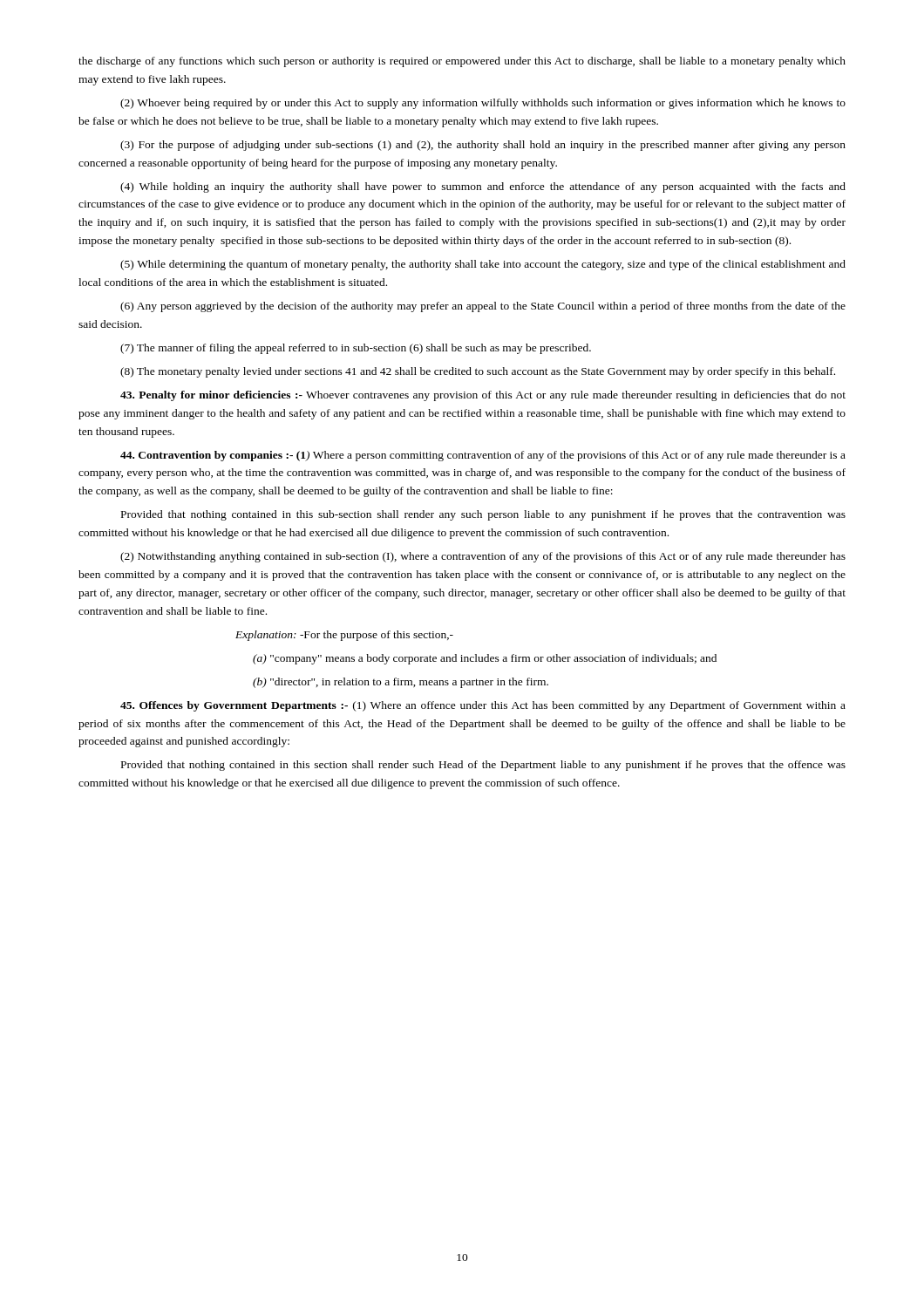Click on the list item with the text "(a) "company" means a body corporate and includes"
The width and height of the screenshot is (924, 1308).
point(485,658)
